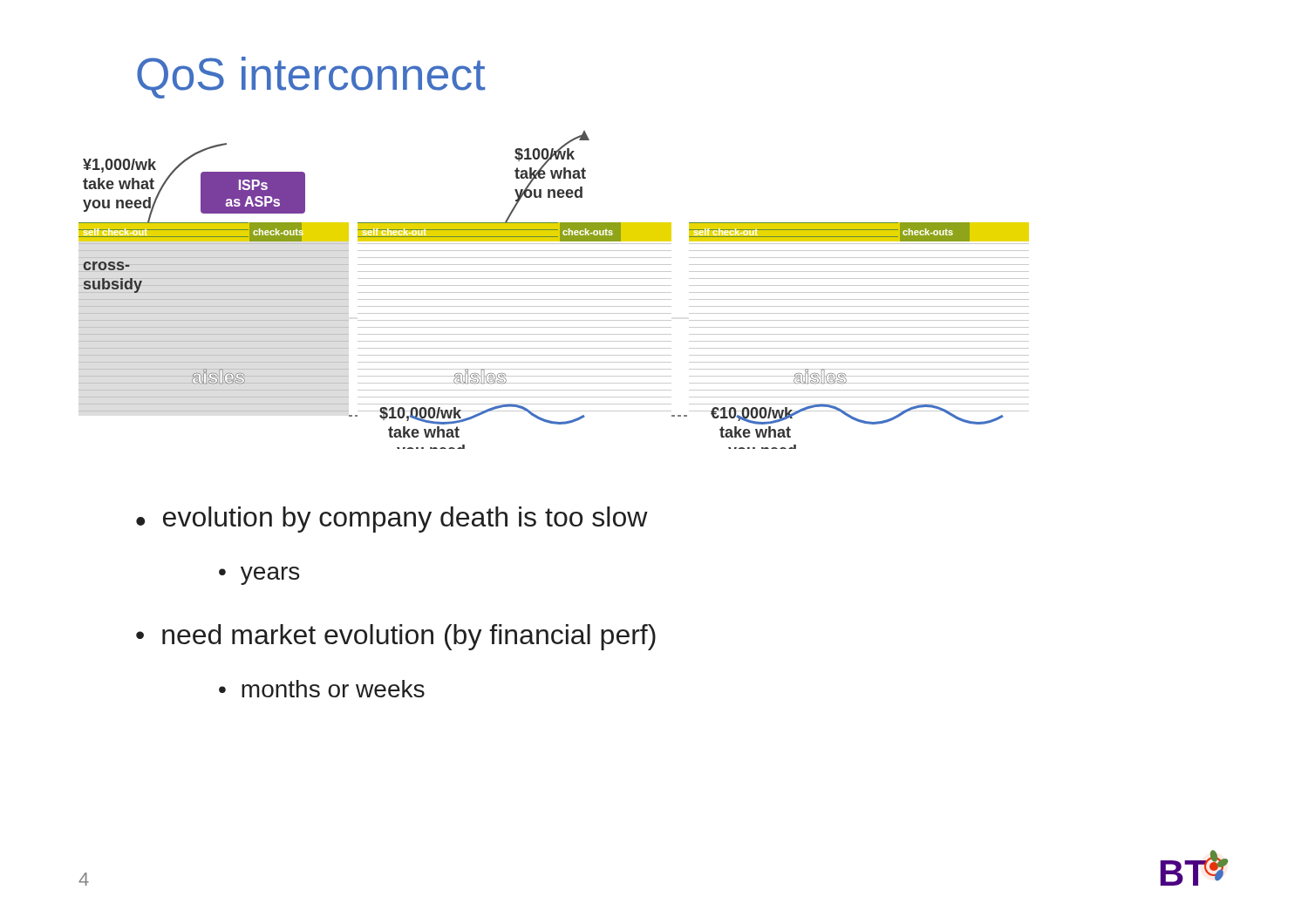Select the schematic
Image resolution: width=1308 pixels, height=924 pixels.
coord(558,283)
